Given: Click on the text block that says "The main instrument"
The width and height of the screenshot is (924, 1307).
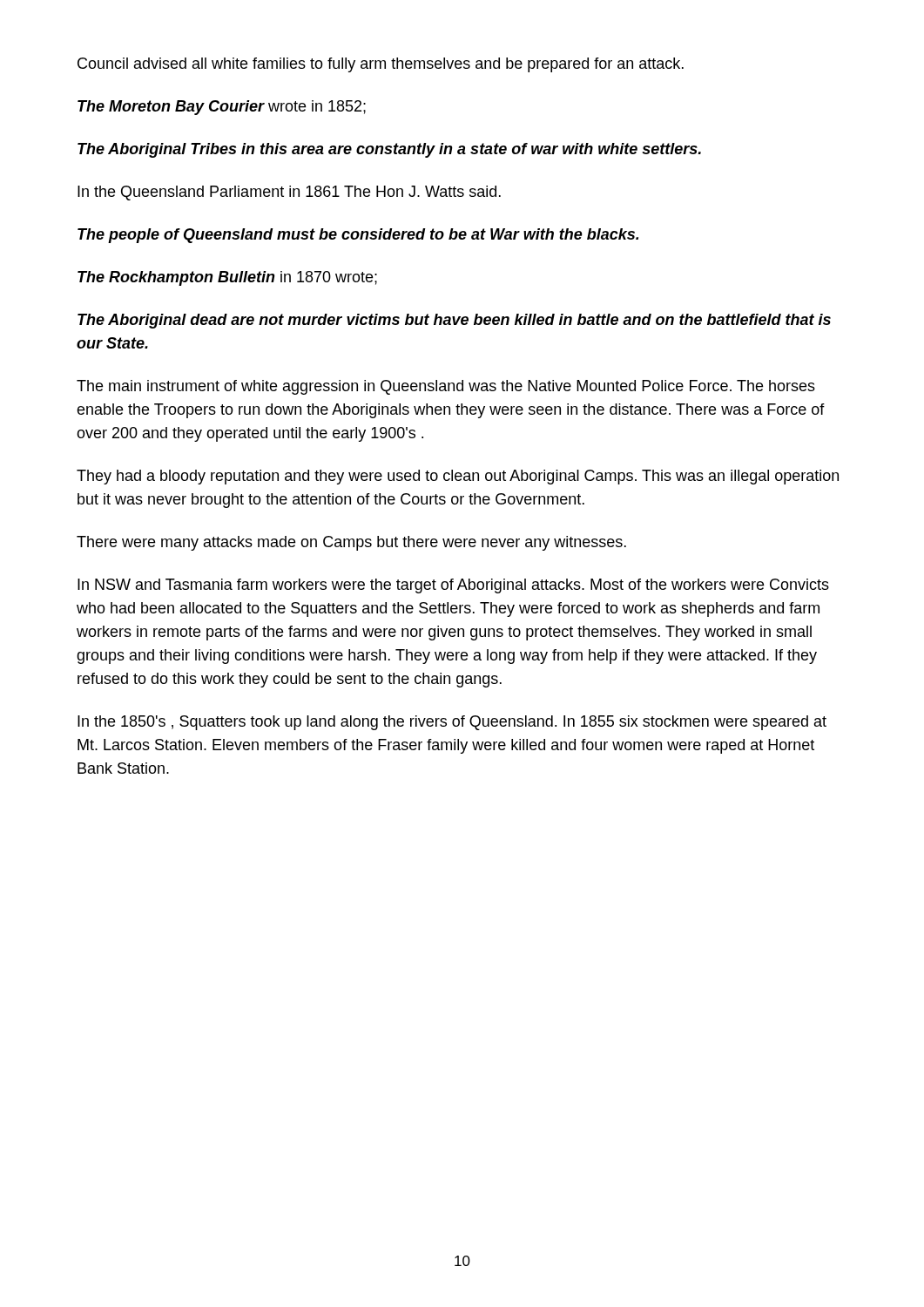Looking at the screenshot, I should click(x=450, y=410).
